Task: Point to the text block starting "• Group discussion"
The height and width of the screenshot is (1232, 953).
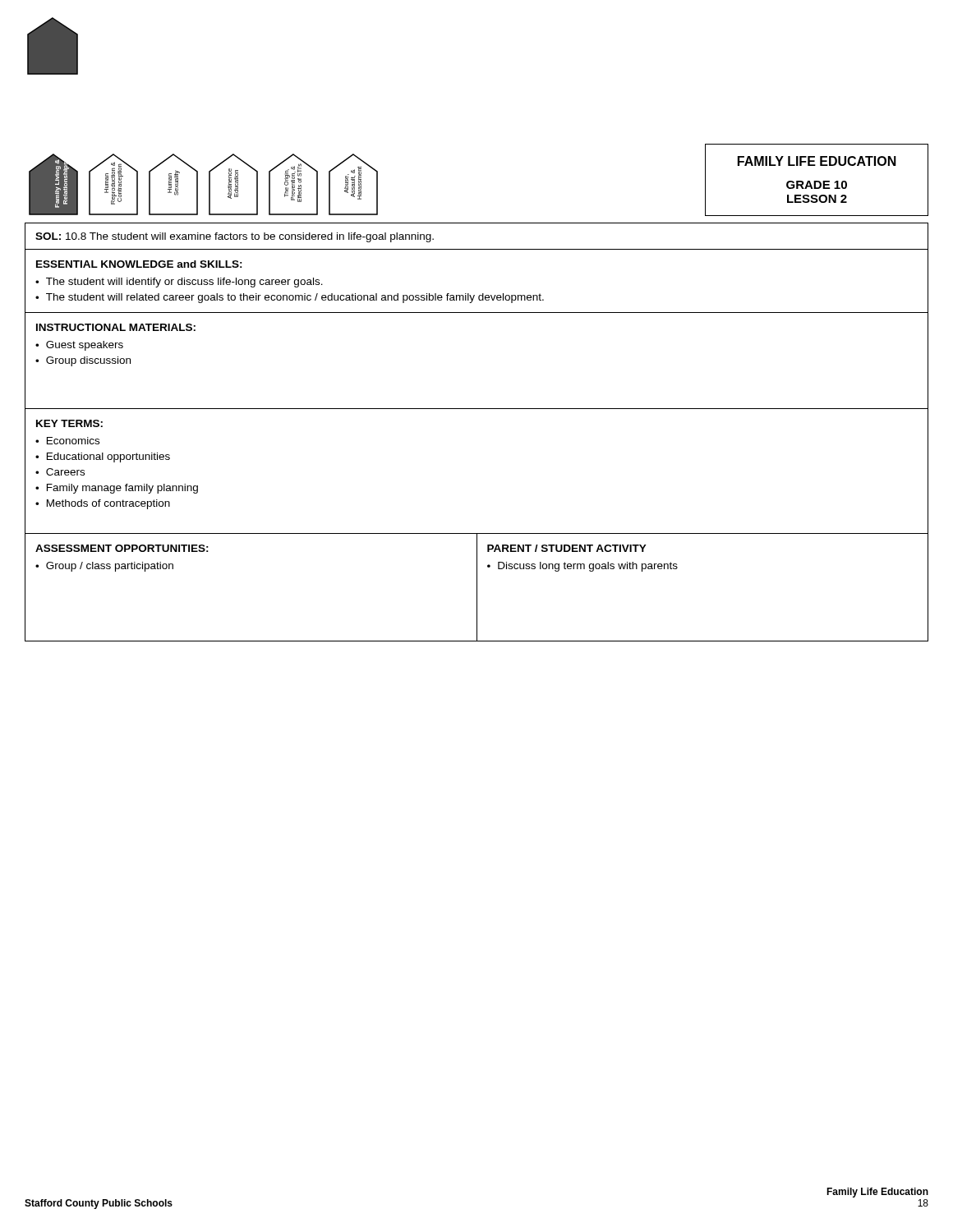Action: click(x=83, y=361)
